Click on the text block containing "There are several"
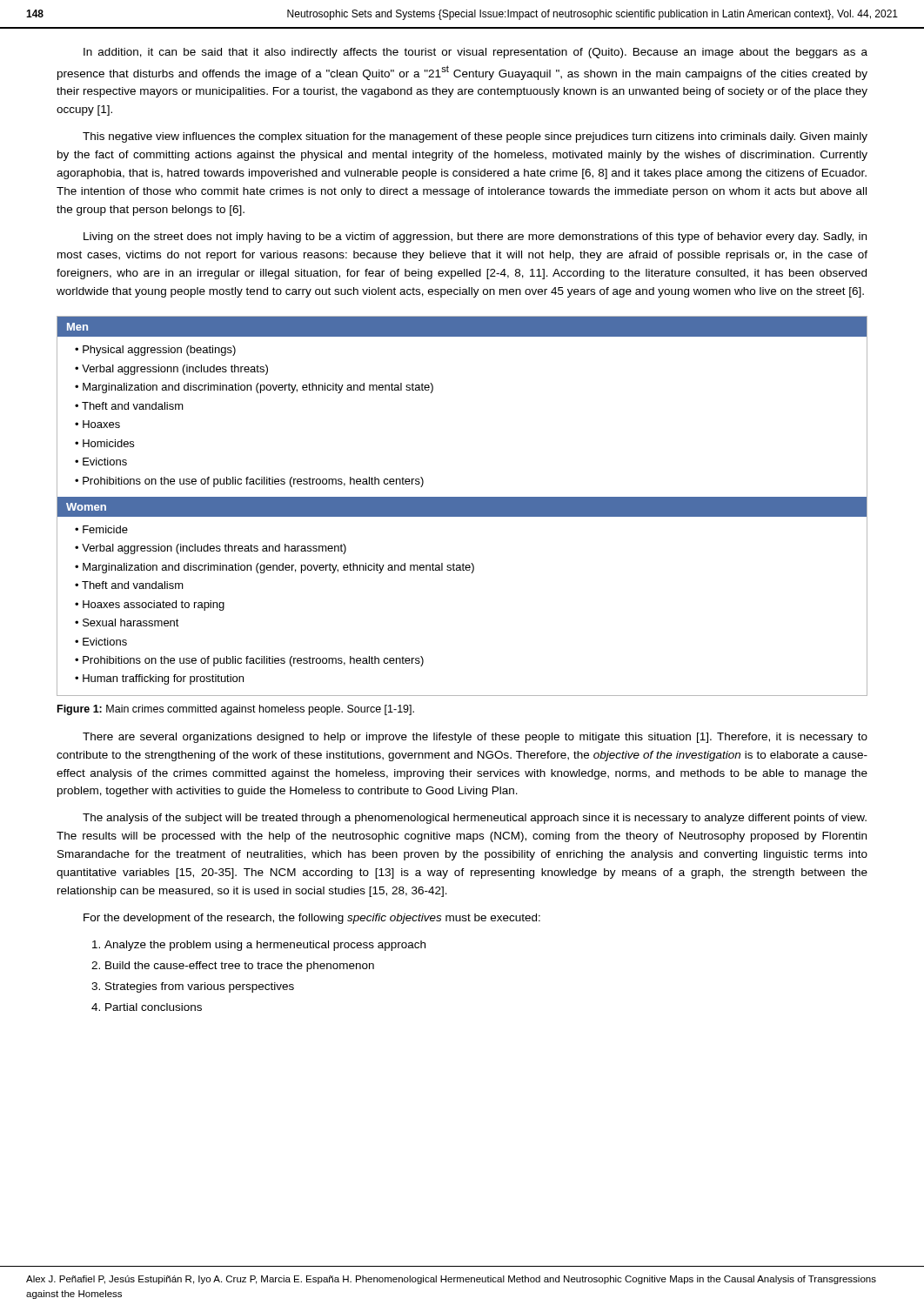The height and width of the screenshot is (1305, 924). pos(462,764)
